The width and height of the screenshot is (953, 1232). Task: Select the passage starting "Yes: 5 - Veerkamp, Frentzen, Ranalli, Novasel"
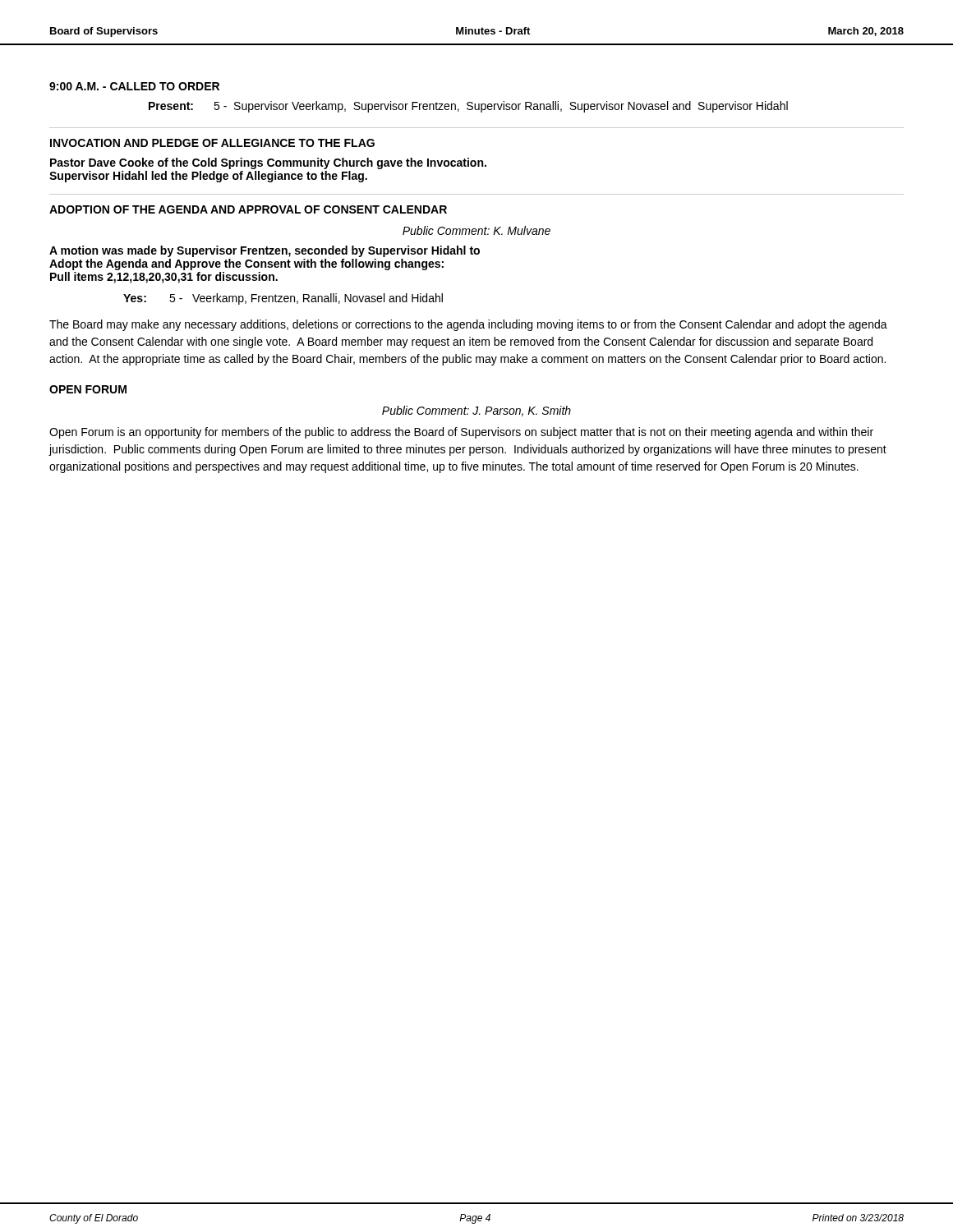click(x=283, y=298)
